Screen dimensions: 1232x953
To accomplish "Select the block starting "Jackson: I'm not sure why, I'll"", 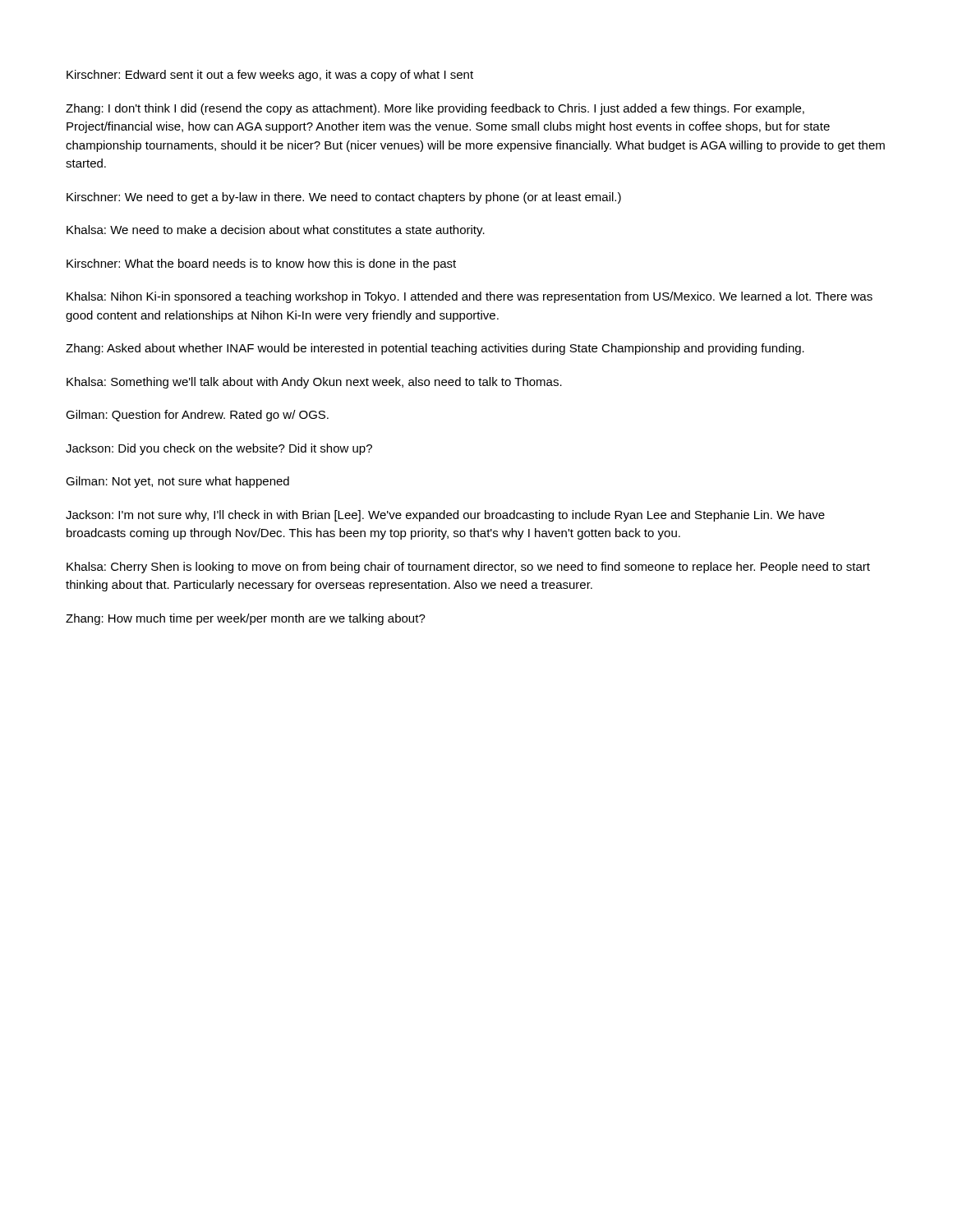I will [445, 523].
